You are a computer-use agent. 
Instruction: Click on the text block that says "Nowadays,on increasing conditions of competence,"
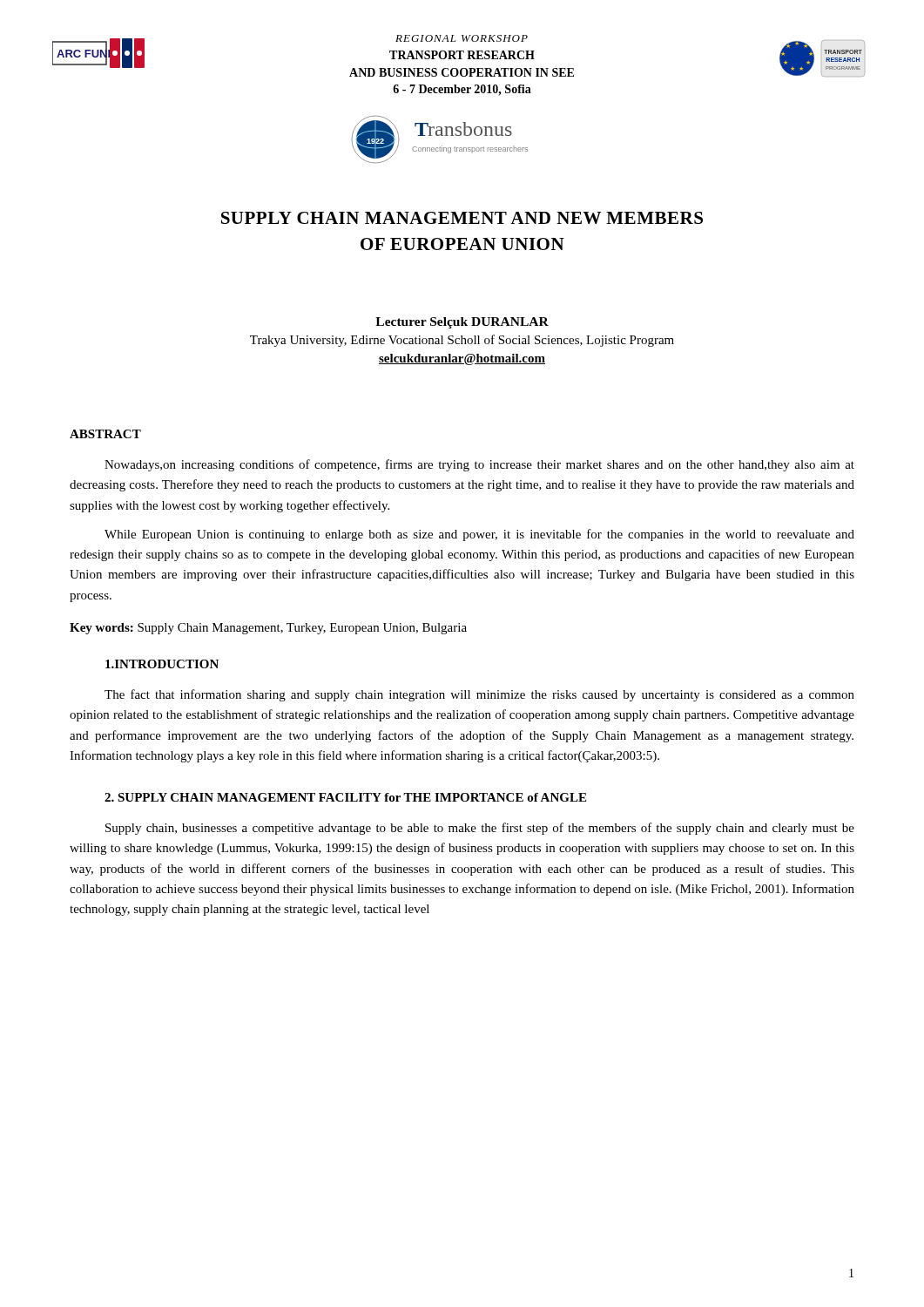coord(462,485)
